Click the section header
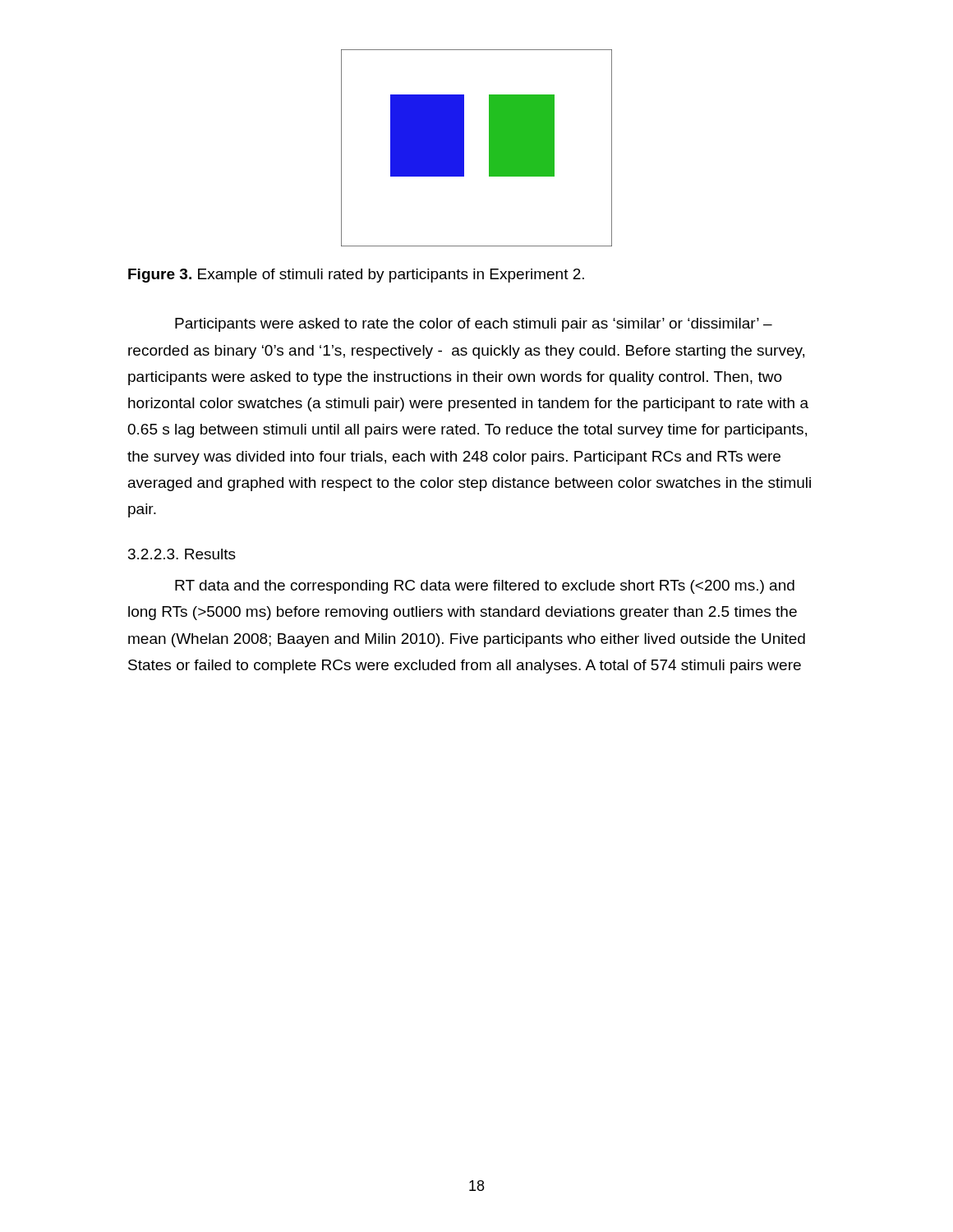 [182, 554]
